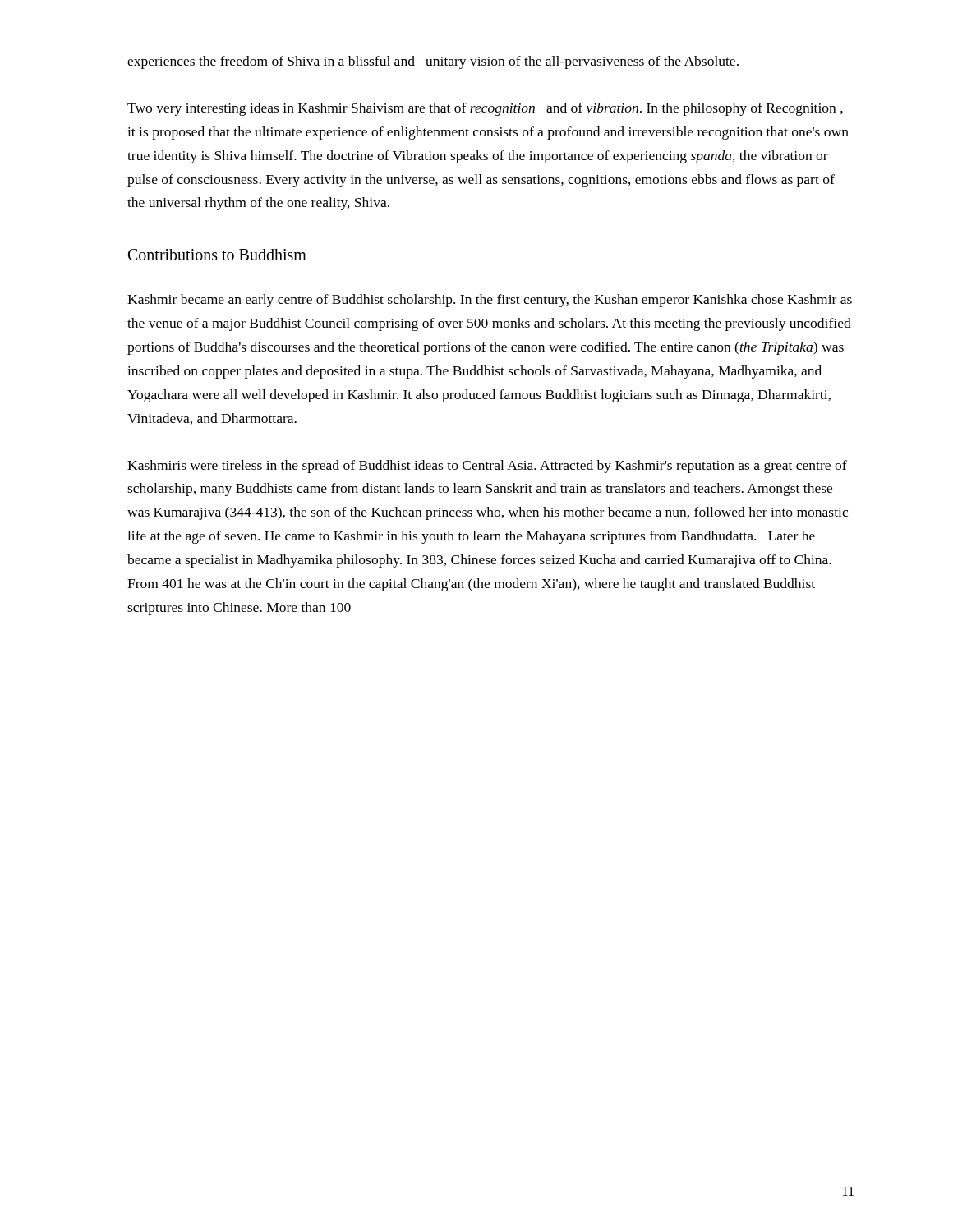
Task: Find the text block containing "Kashmir became an early centre of Buddhist scholarship."
Action: click(x=491, y=359)
